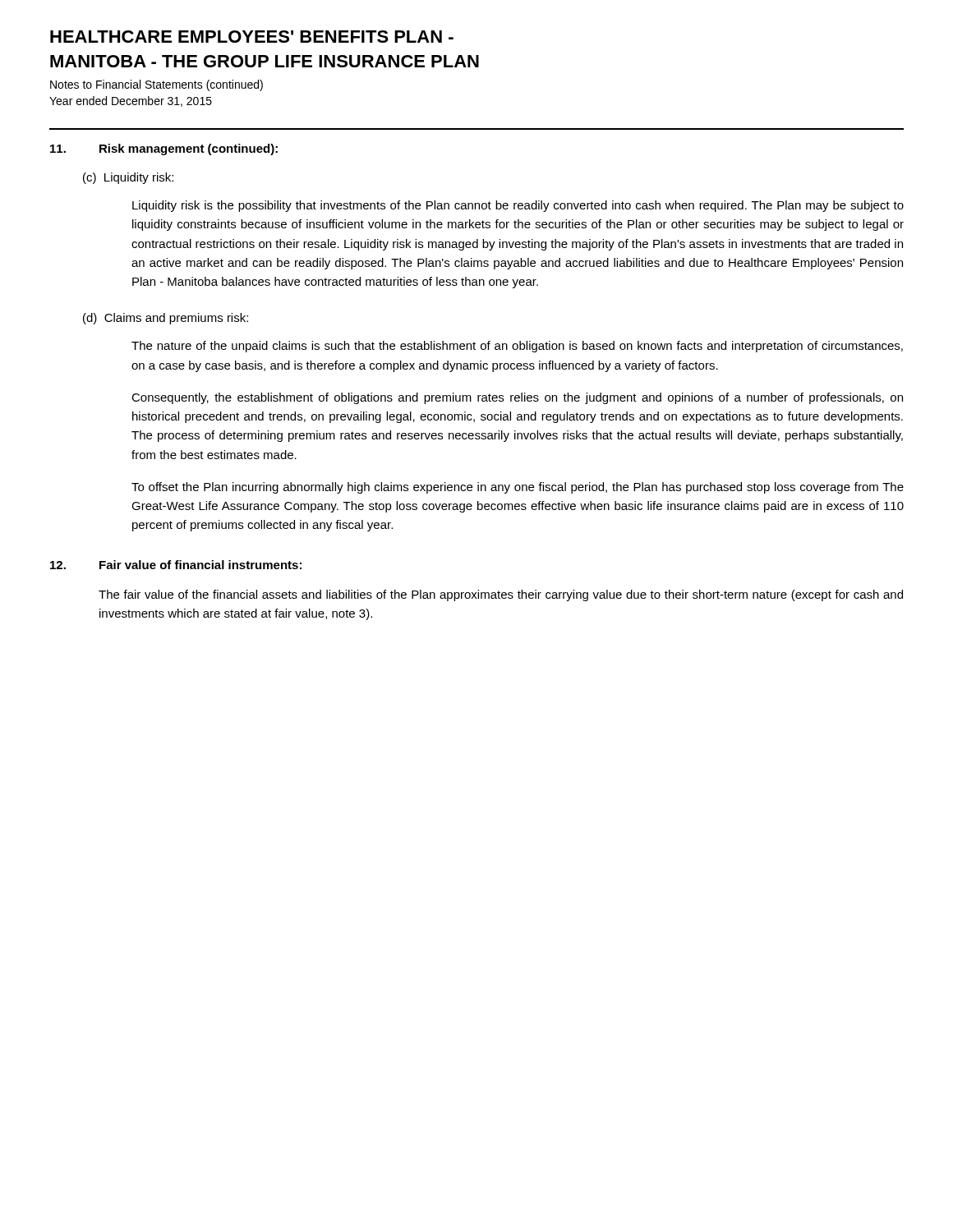Select the text starting "(c) Liquidity risk:"

point(128,177)
